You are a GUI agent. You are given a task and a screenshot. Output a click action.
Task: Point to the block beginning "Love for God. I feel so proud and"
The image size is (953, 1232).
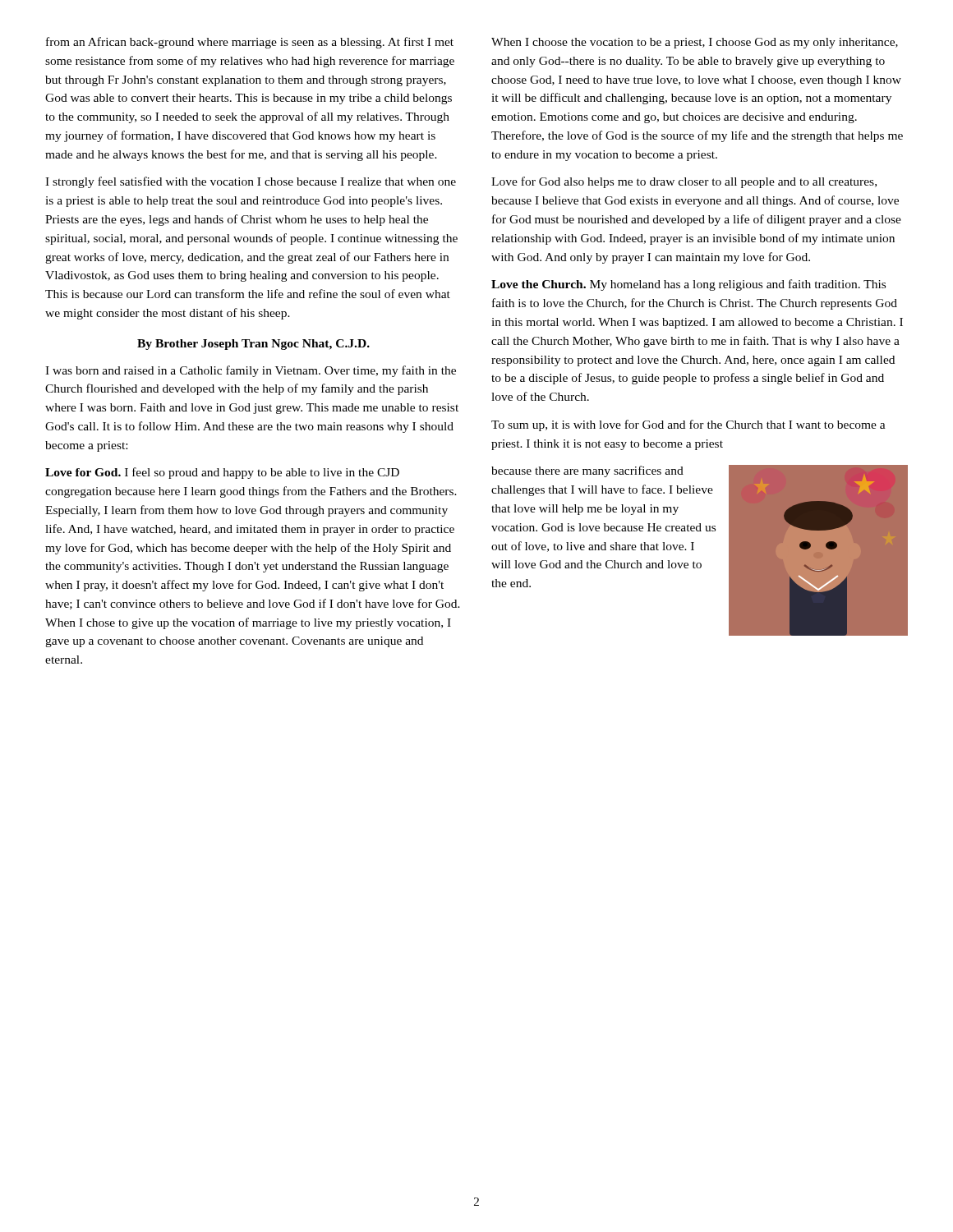[253, 566]
